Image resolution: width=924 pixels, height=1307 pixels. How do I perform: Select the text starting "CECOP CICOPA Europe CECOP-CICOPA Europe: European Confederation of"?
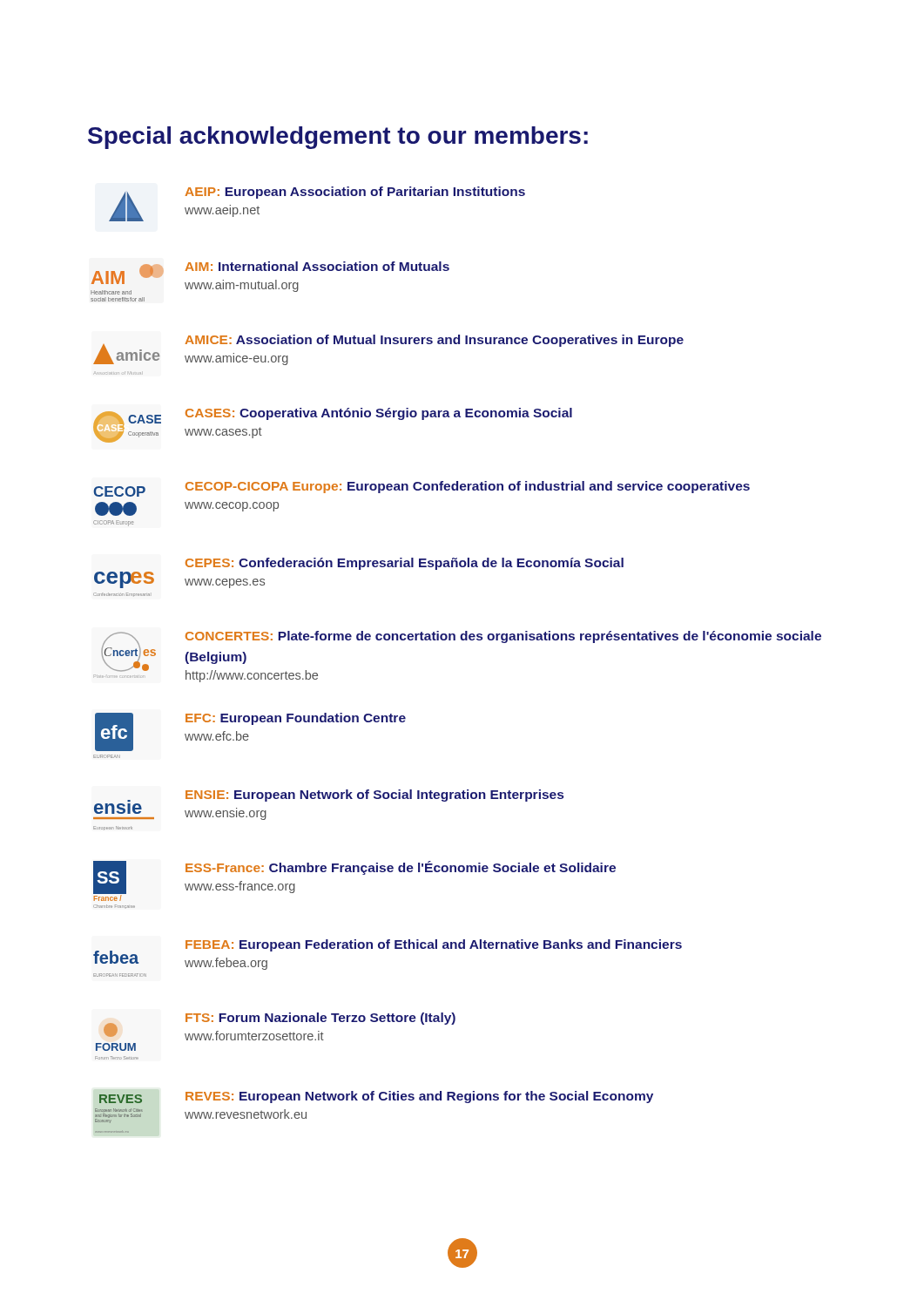tap(422, 489)
